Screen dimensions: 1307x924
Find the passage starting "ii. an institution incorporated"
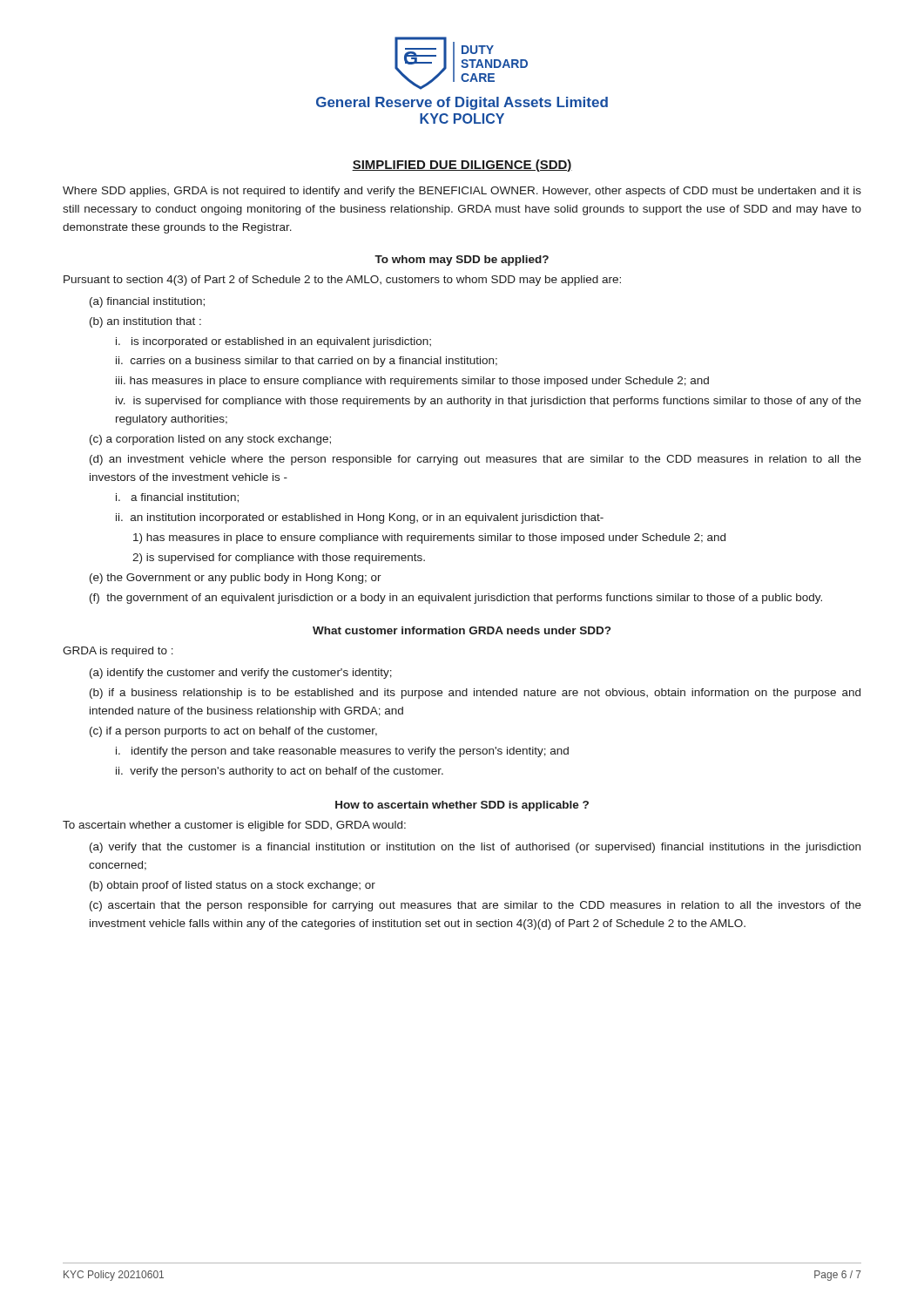coord(359,517)
